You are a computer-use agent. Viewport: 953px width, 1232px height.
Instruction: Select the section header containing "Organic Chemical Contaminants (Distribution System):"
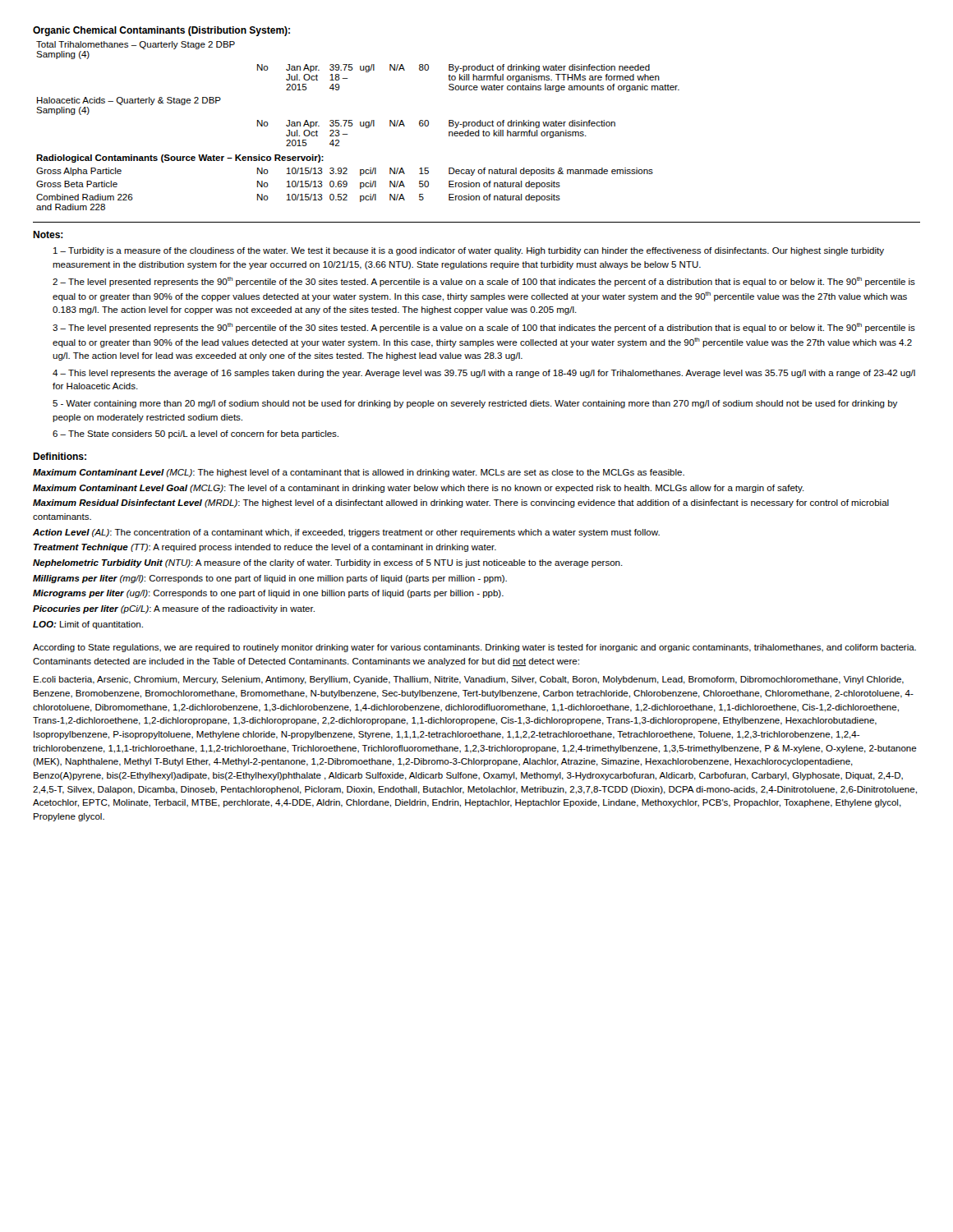coord(162,30)
